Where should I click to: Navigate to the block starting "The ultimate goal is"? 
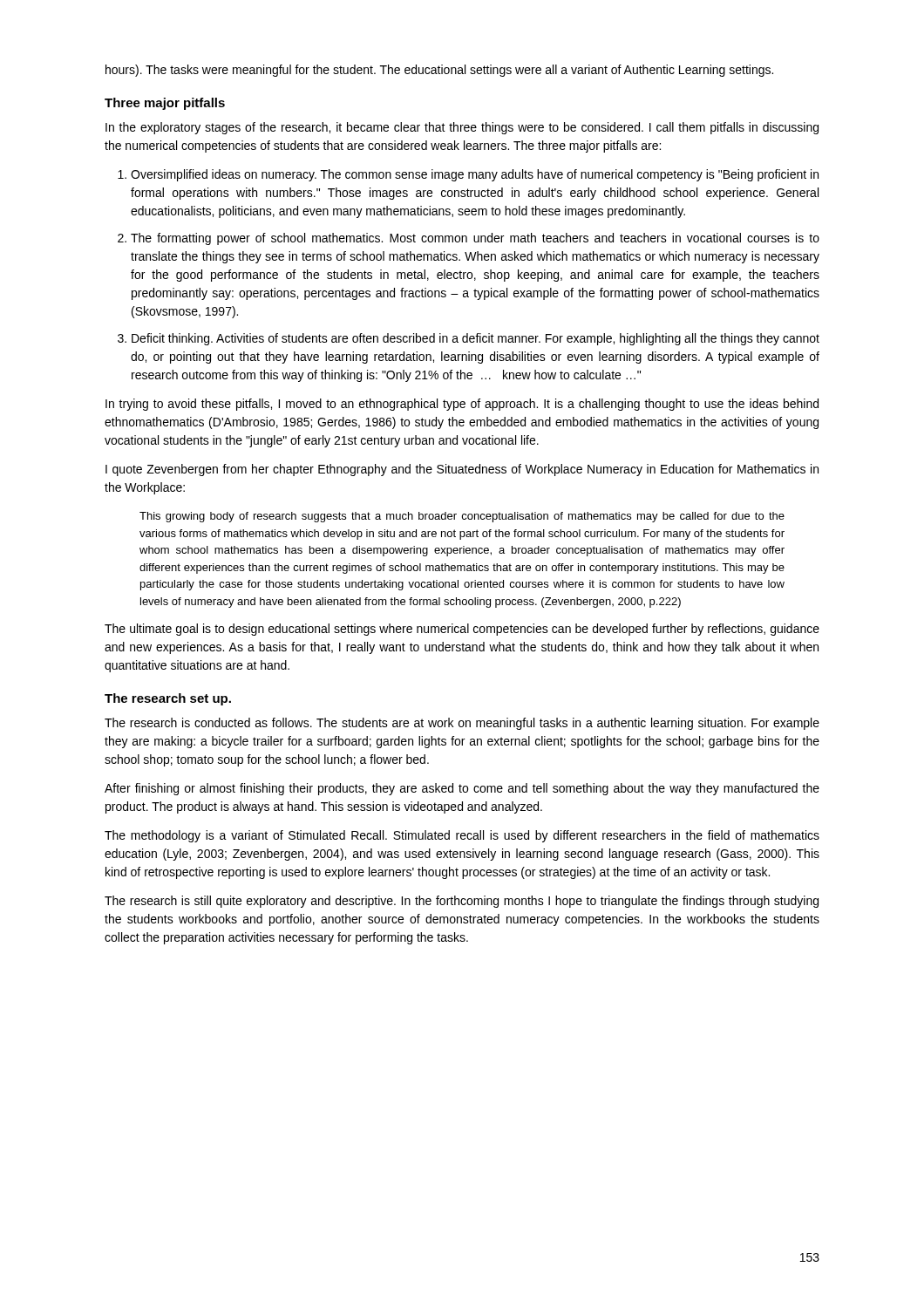pyautogui.click(x=462, y=647)
